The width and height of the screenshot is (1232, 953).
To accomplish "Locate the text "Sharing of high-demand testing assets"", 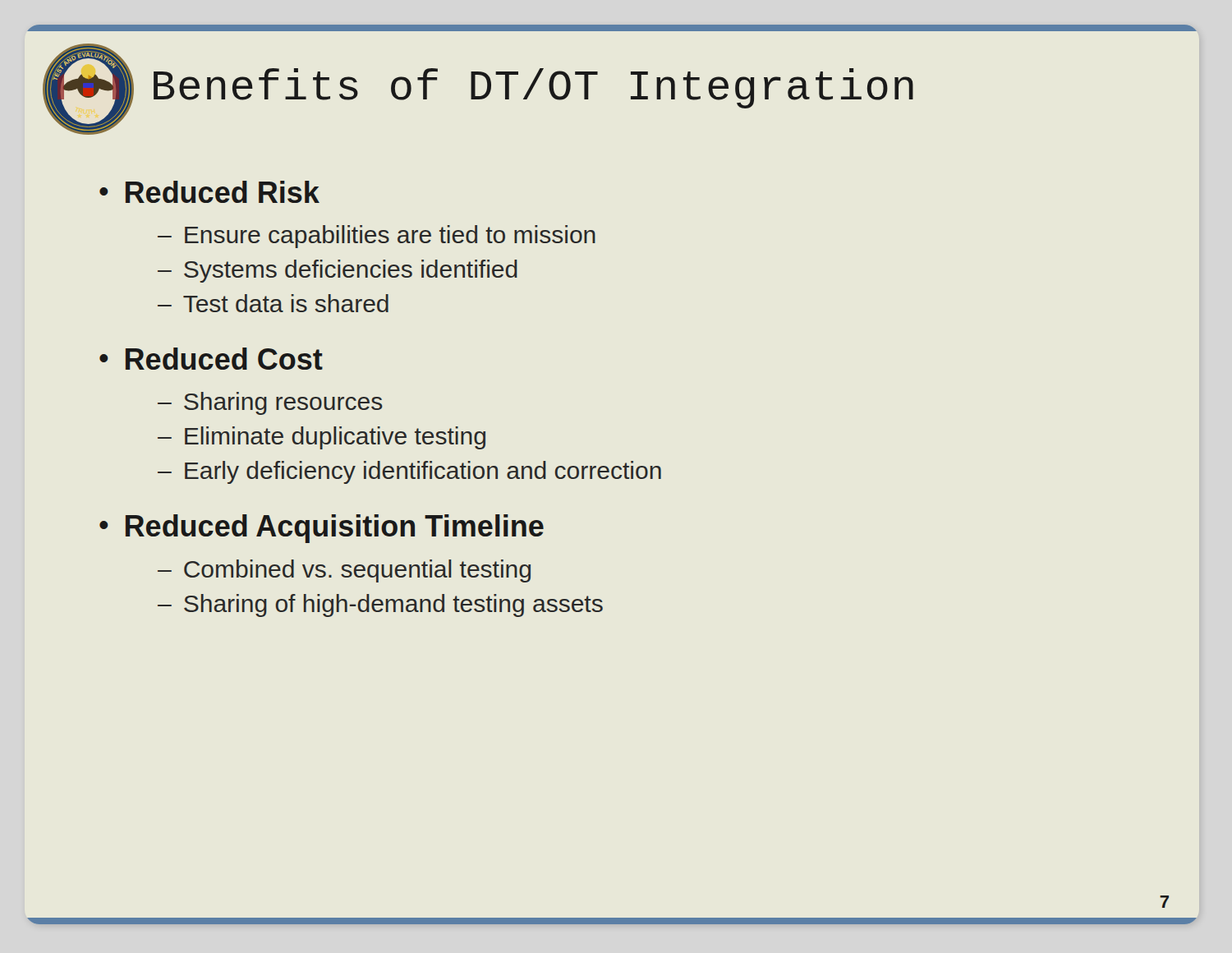I will coord(393,603).
